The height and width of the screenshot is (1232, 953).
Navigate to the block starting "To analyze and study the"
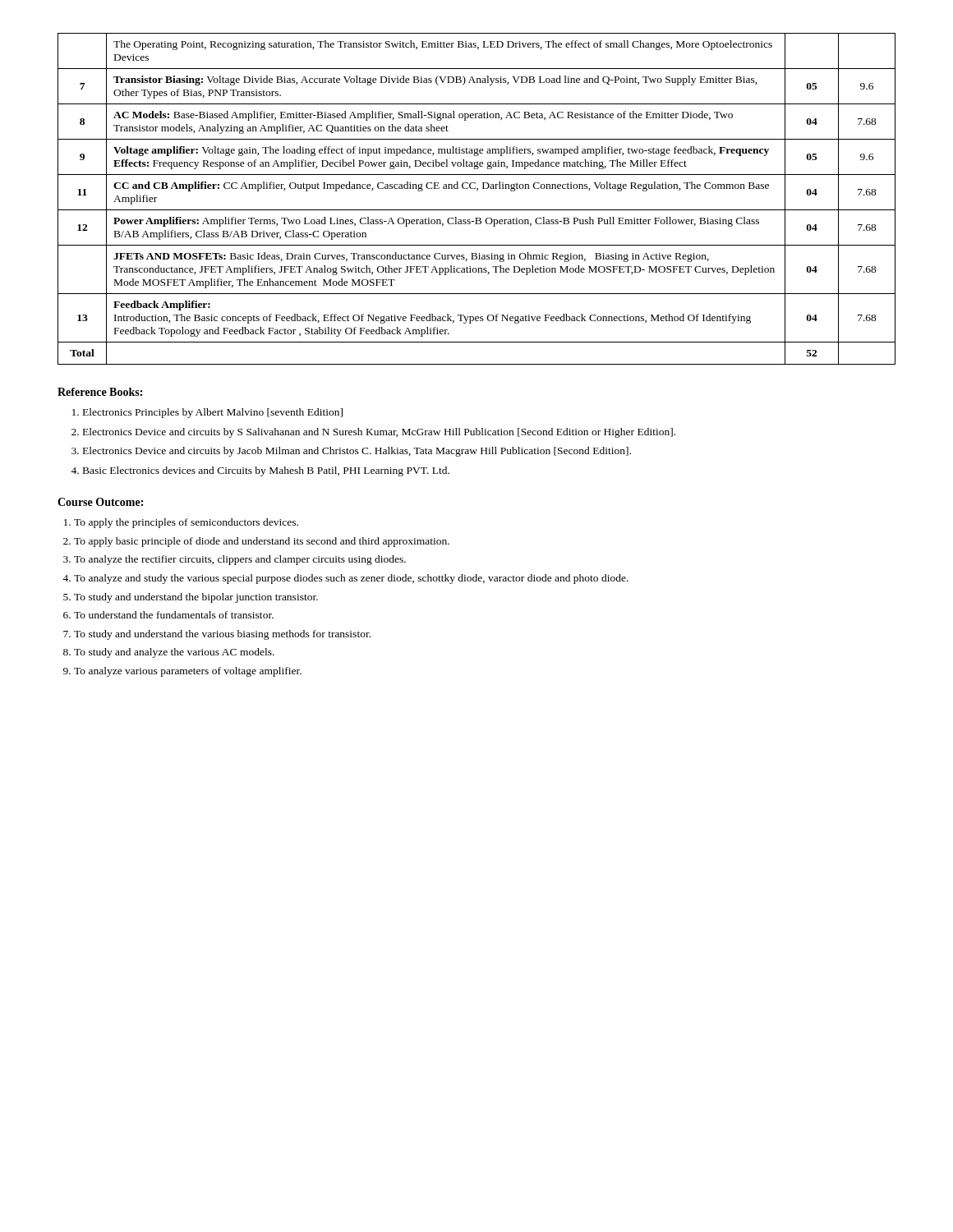351,578
